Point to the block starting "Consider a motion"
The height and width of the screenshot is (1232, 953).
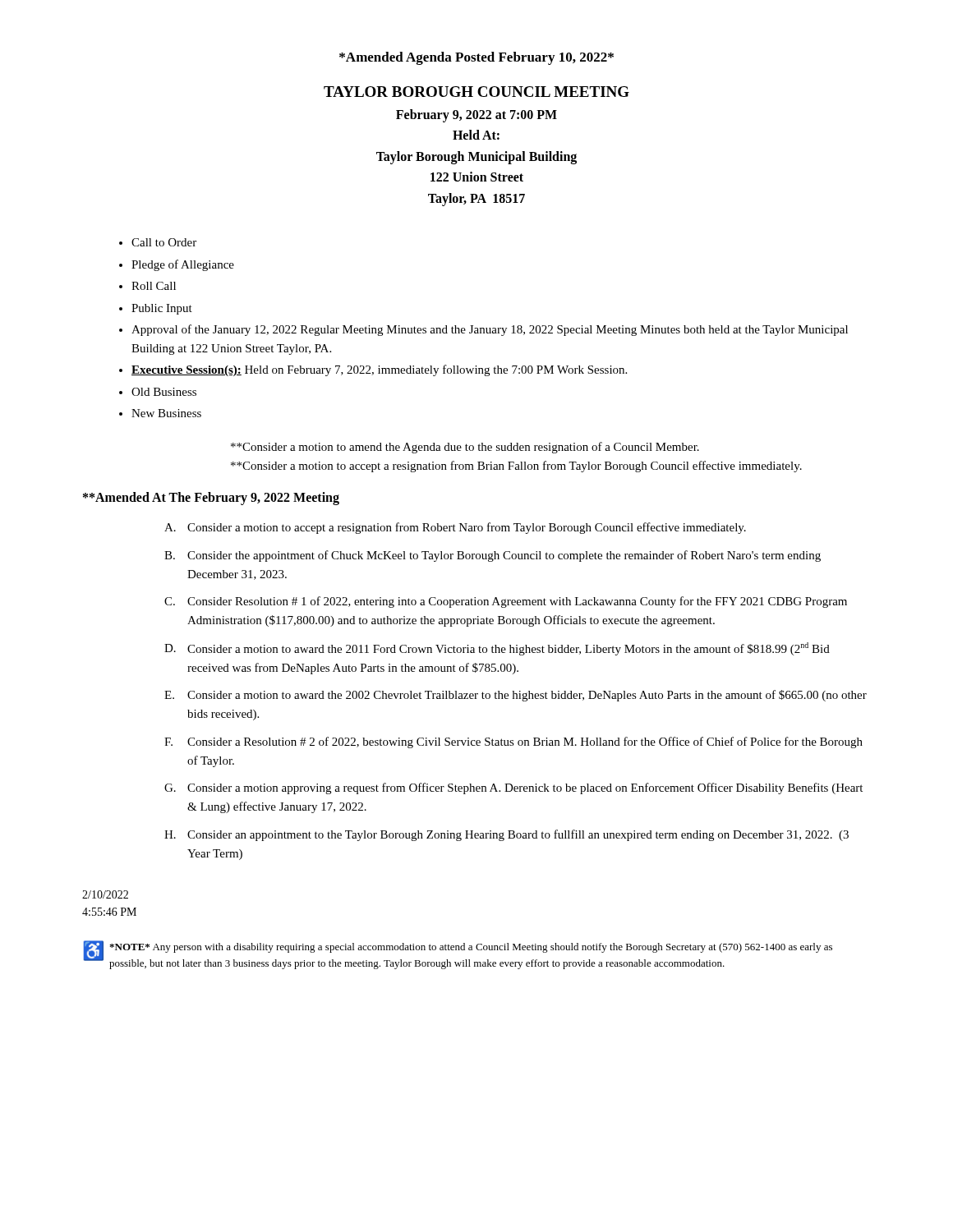516,456
